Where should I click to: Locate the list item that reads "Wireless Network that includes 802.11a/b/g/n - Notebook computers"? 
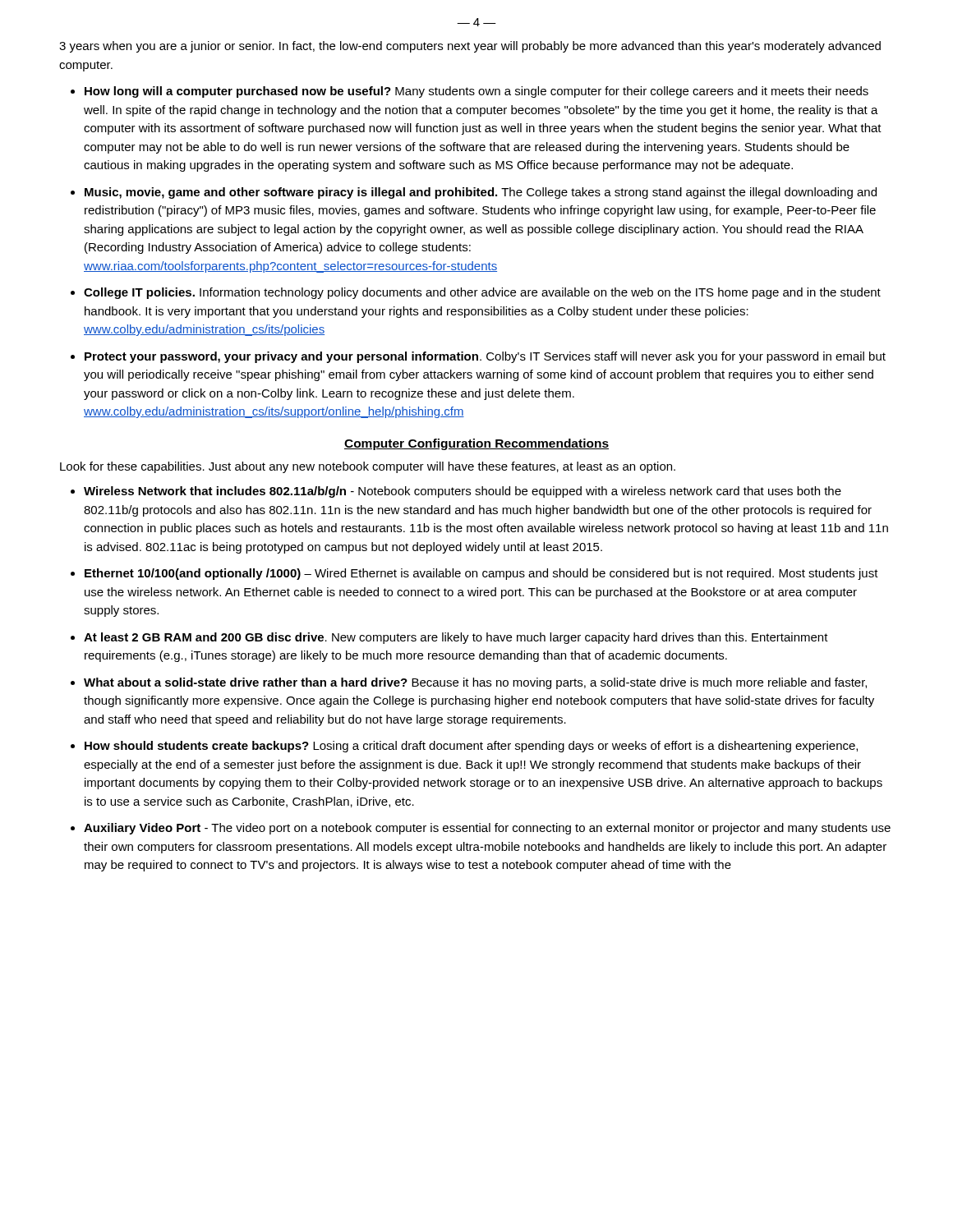486,518
